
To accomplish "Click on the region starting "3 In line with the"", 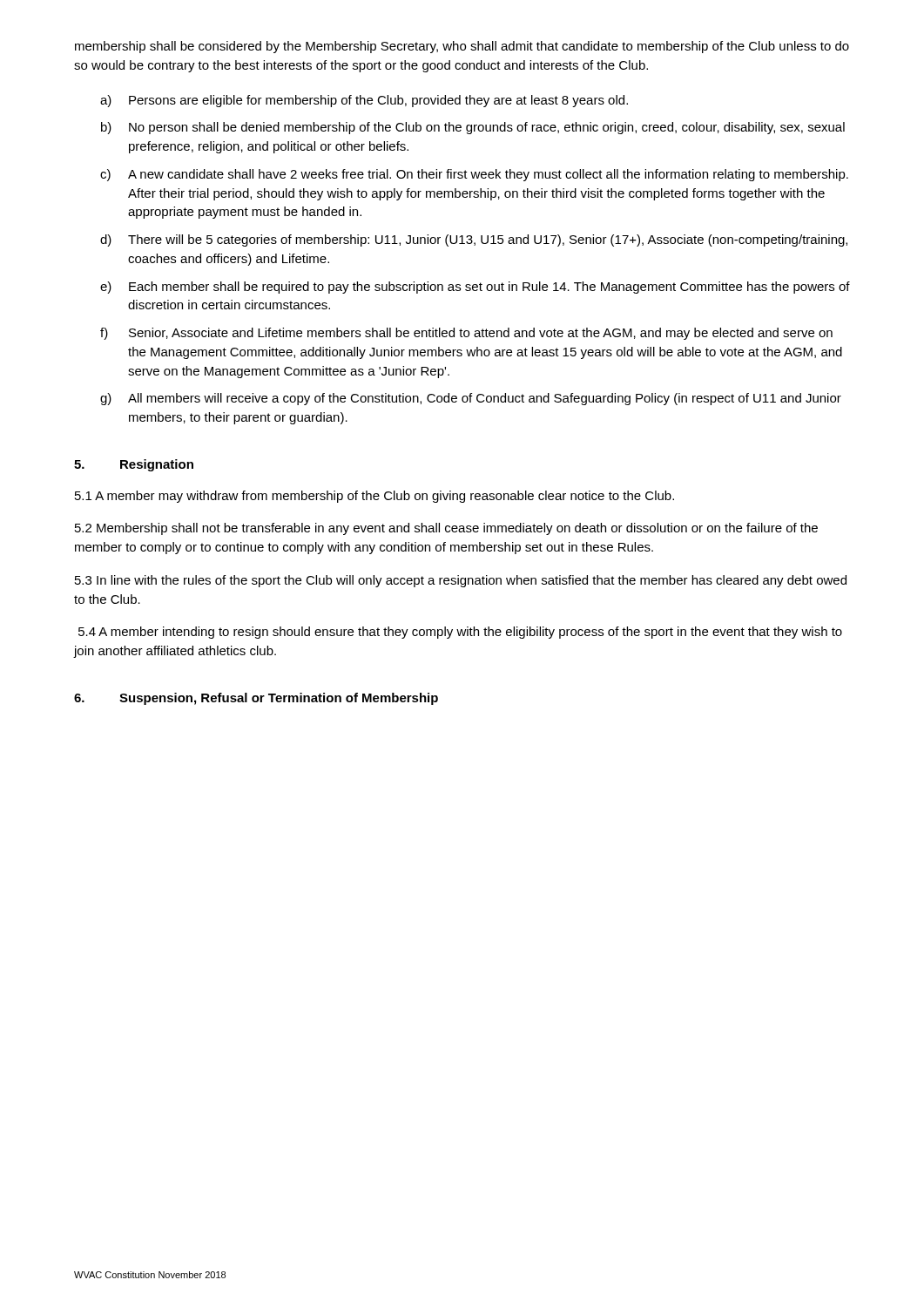I will point(461,589).
